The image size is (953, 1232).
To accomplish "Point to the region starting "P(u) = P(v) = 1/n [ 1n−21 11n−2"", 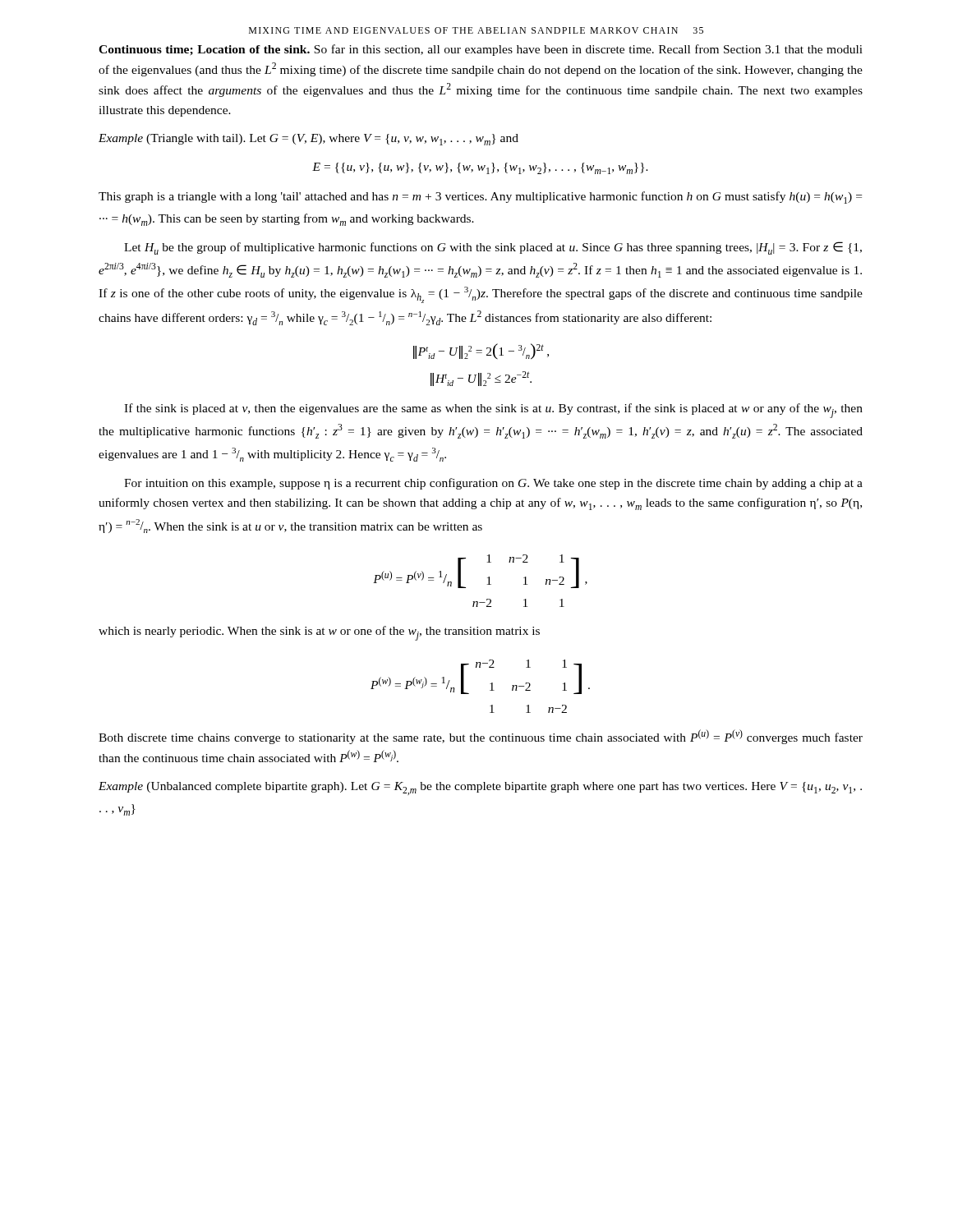I will pos(481,581).
